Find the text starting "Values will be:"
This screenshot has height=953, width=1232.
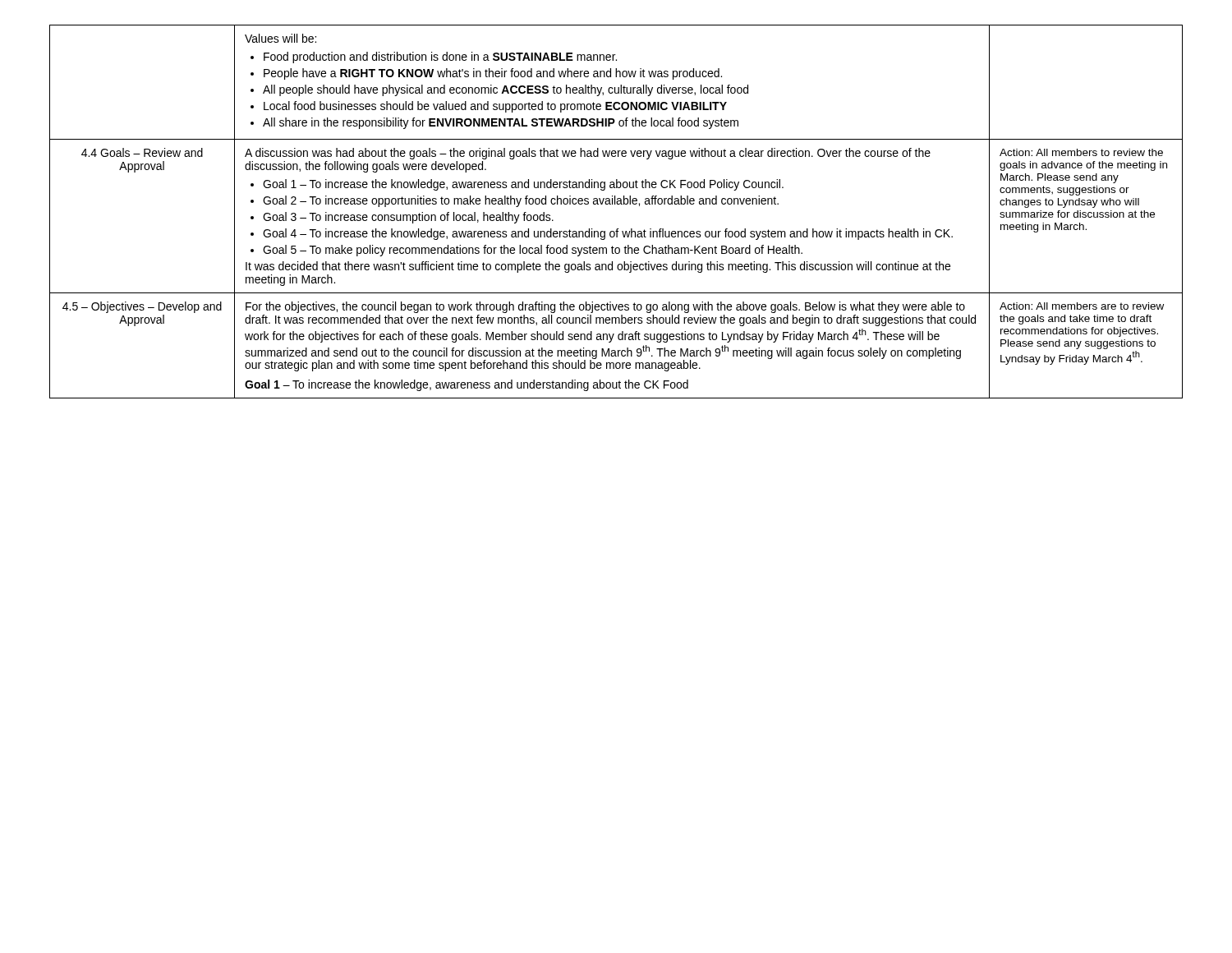281,39
